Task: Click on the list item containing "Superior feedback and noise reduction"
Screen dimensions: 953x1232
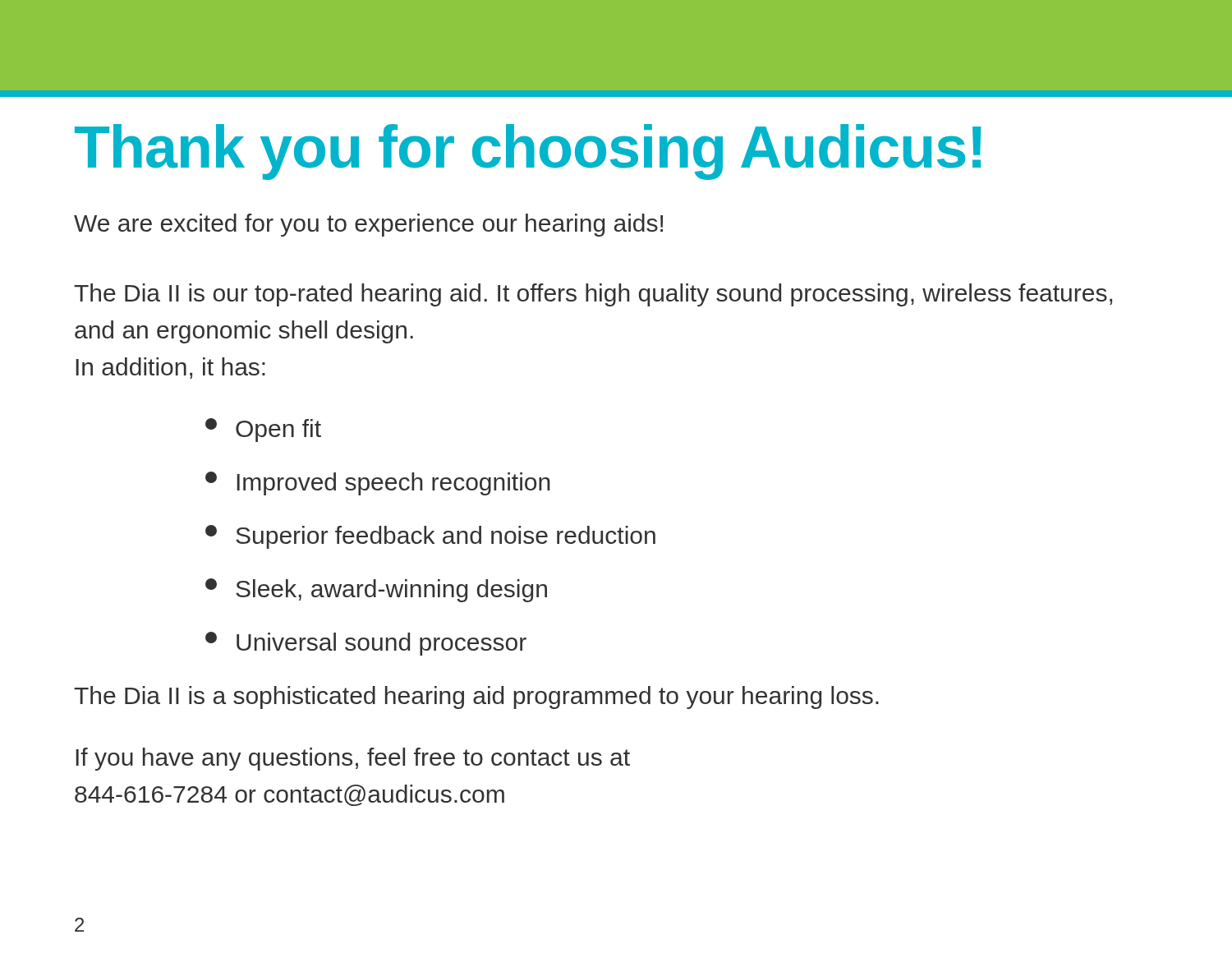Action: coord(431,535)
